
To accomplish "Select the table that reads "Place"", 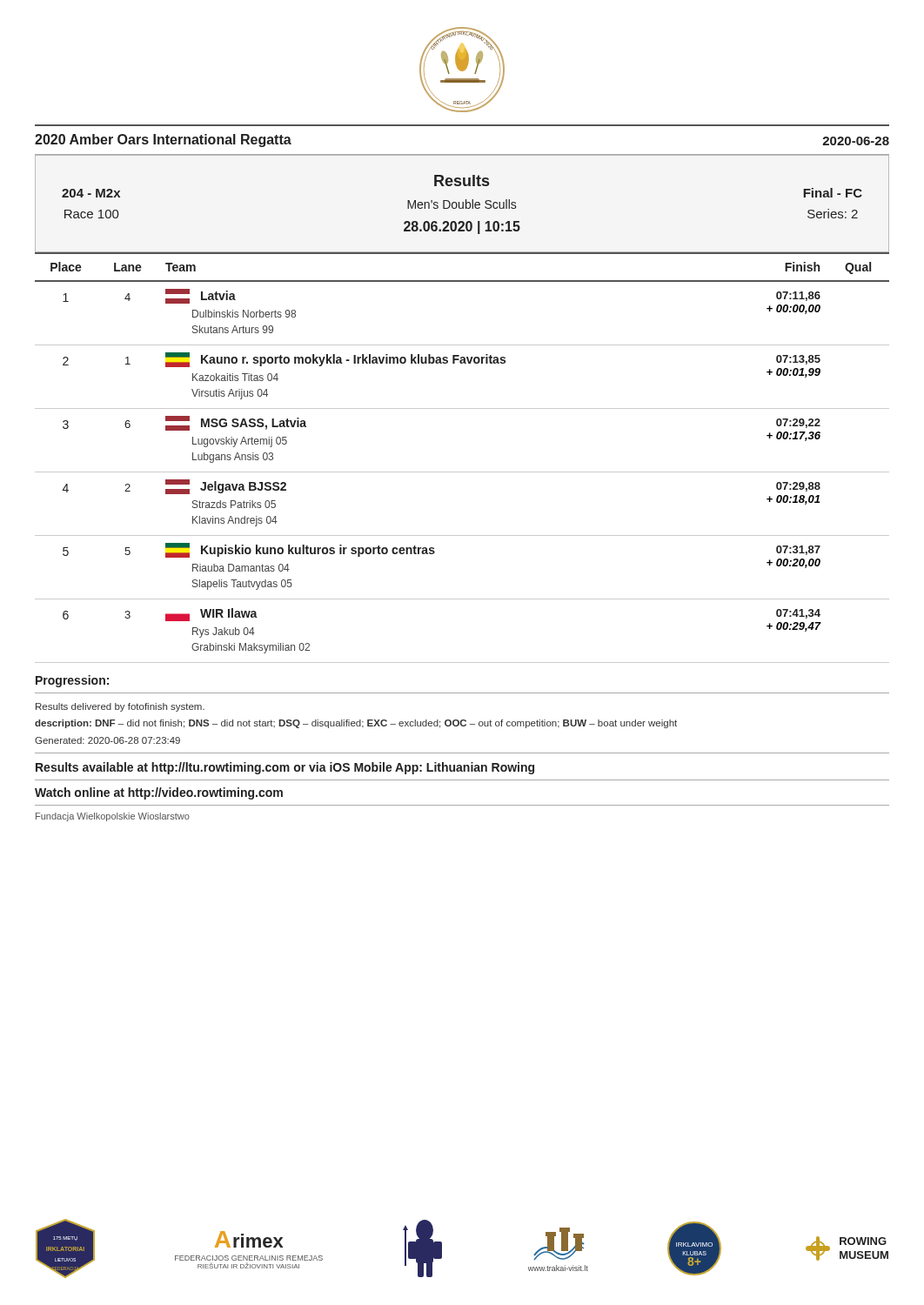I will (462, 457).
